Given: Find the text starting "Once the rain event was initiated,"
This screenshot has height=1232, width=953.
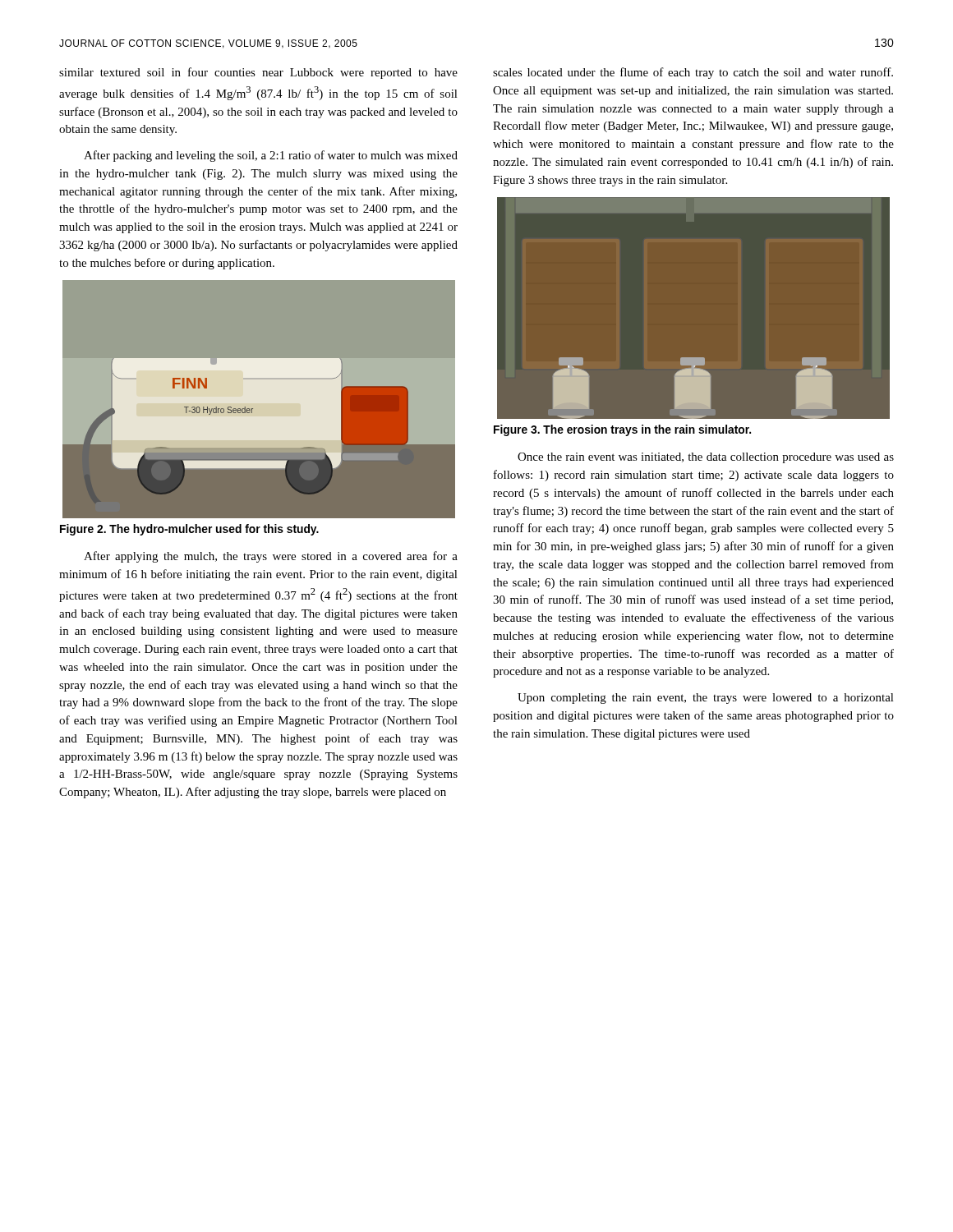Looking at the screenshot, I should coord(693,565).
